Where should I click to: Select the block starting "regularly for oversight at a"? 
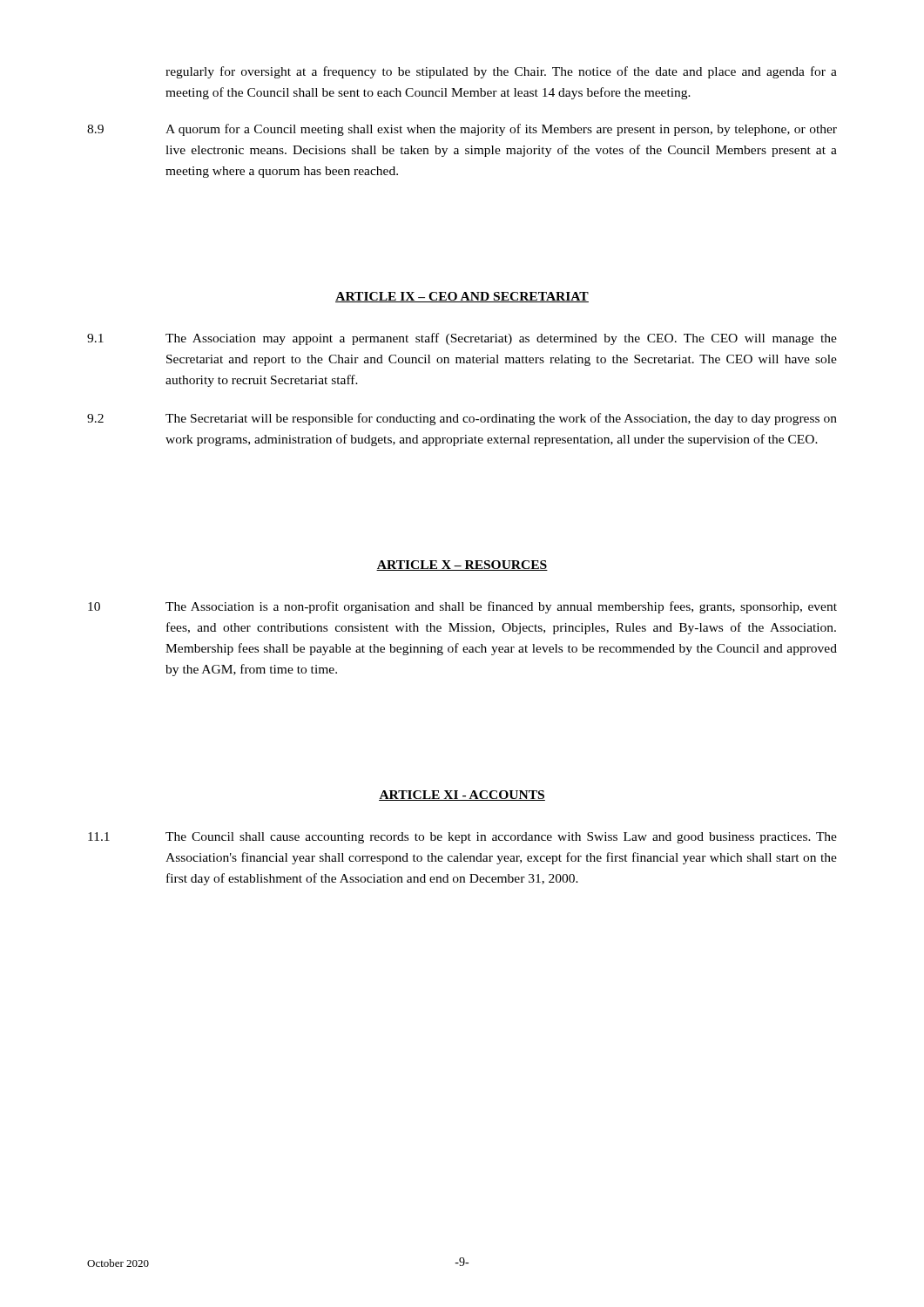pos(501,81)
